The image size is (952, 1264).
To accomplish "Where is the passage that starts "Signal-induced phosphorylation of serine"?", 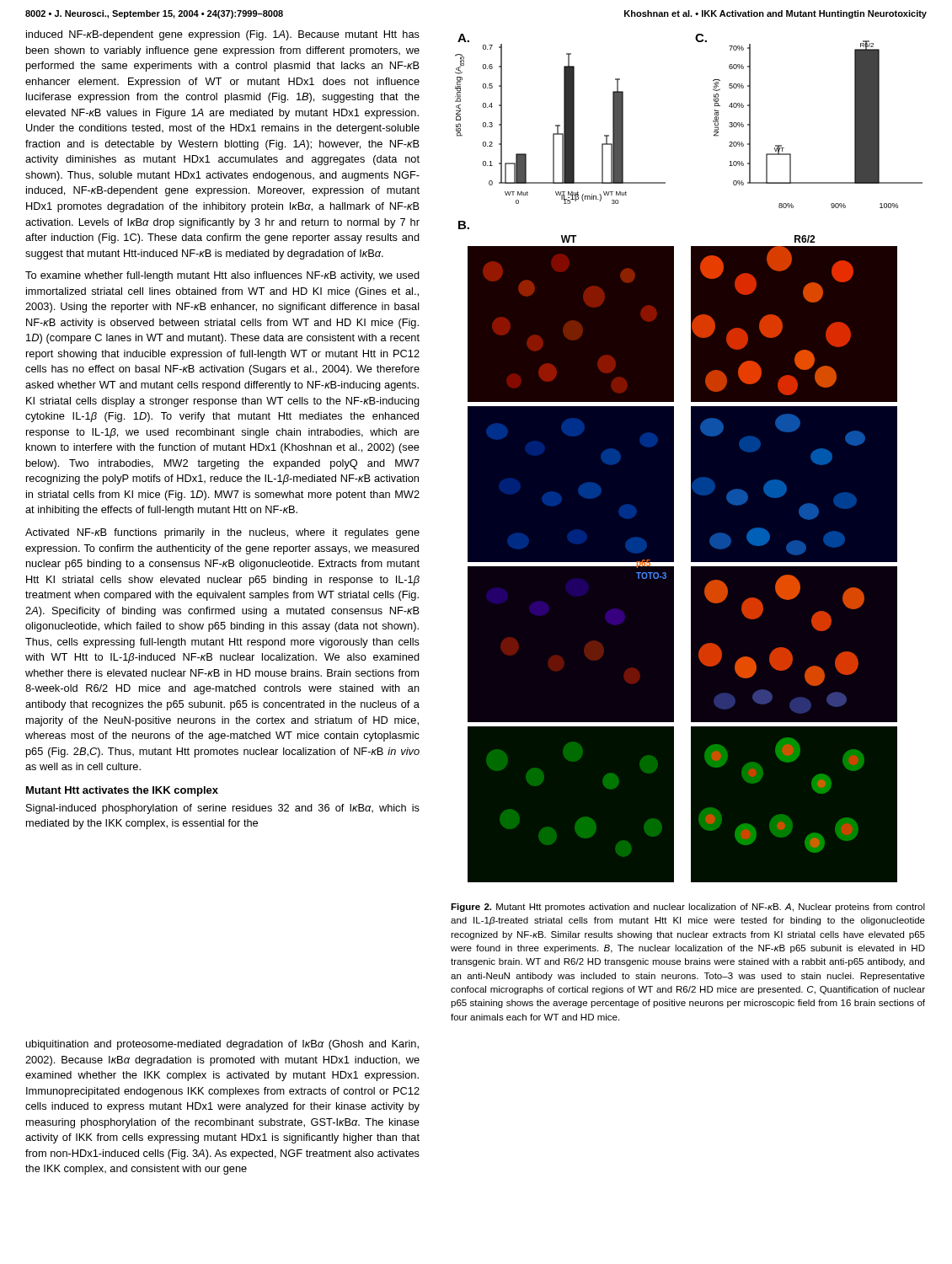I will click(222, 815).
